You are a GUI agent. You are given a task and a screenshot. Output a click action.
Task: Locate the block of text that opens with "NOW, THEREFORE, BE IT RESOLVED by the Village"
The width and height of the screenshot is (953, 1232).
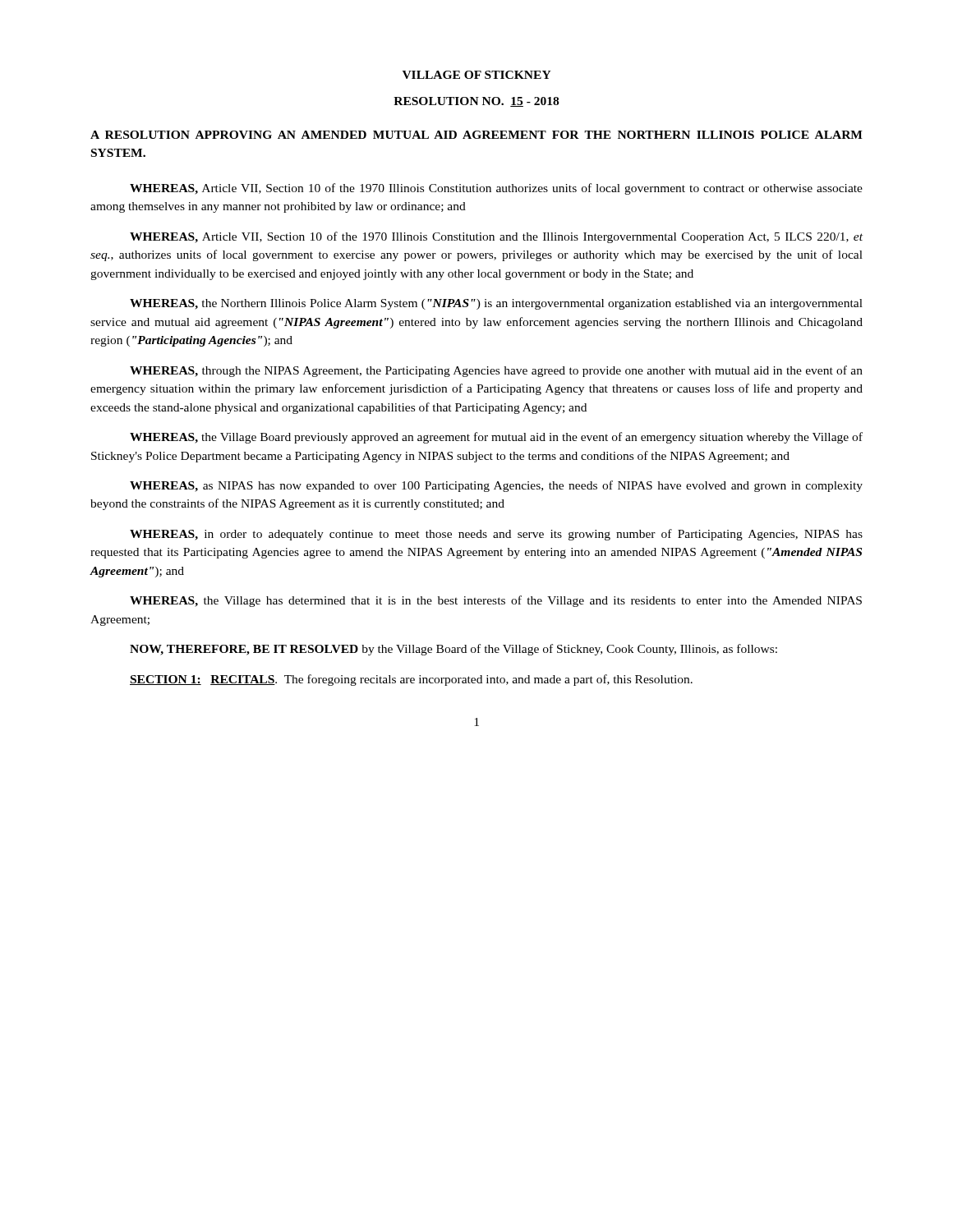pos(454,649)
